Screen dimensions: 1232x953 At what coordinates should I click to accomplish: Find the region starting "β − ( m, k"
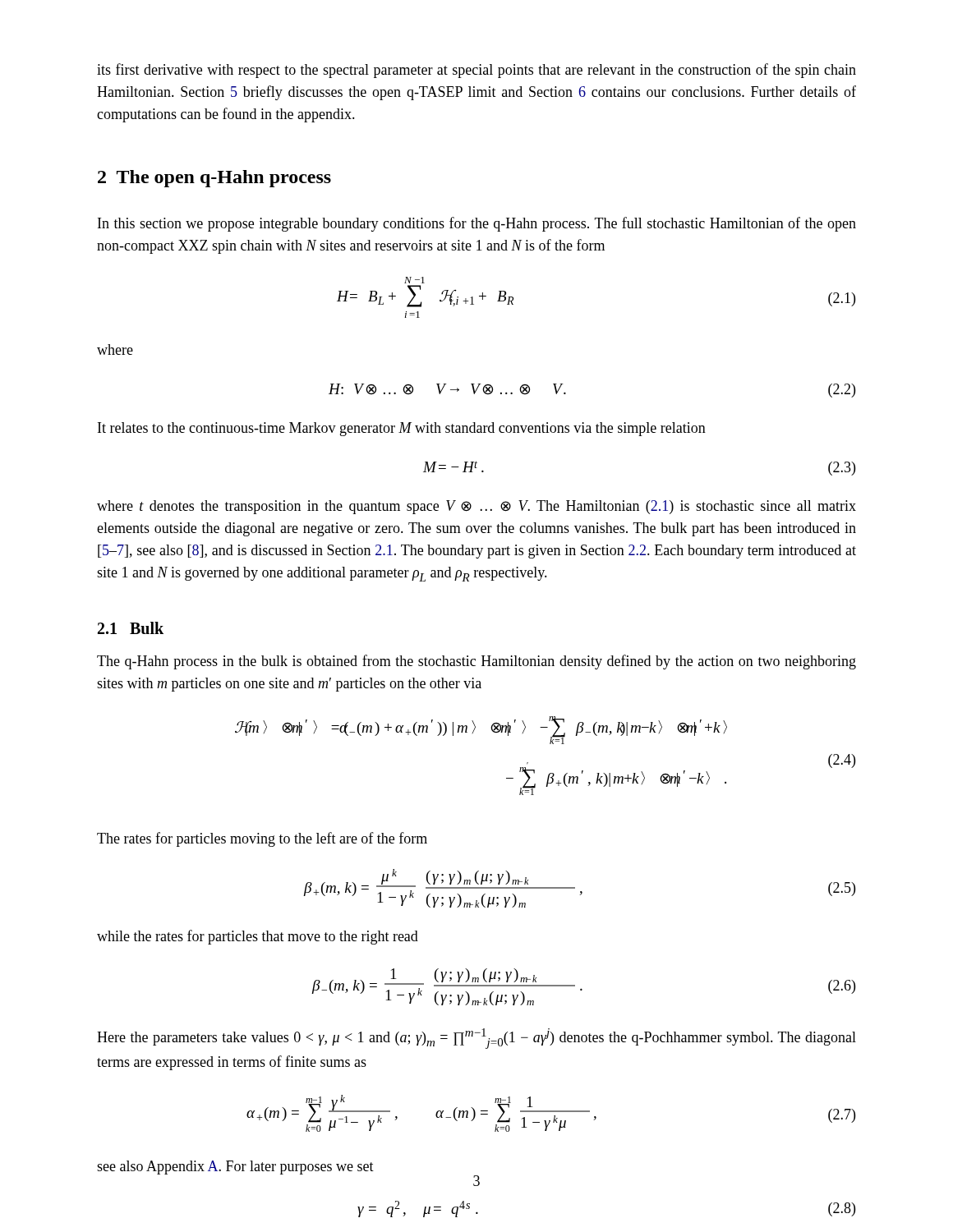pos(476,986)
